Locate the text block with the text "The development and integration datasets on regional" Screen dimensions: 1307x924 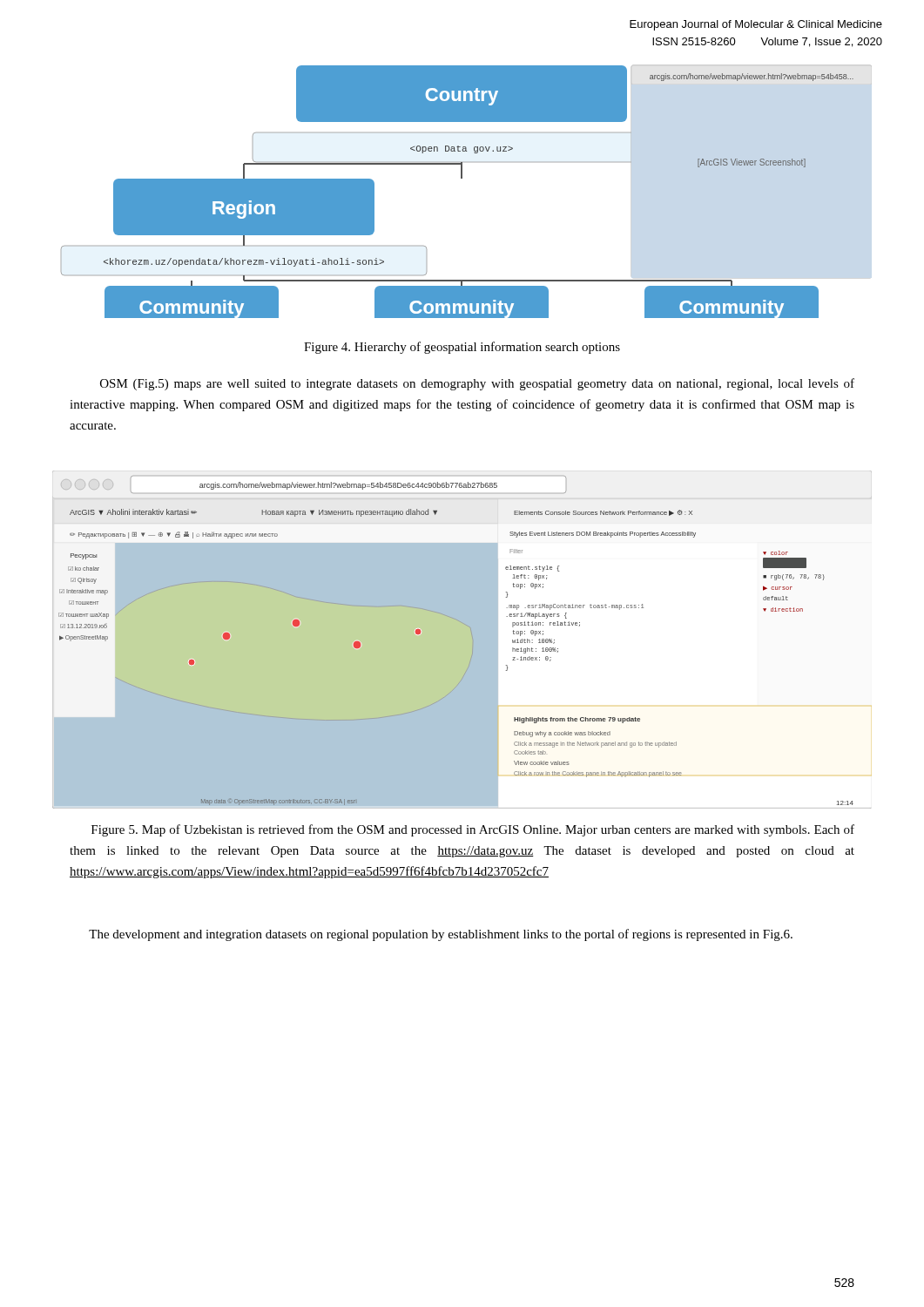pyautogui.click(x=431, y=934)
